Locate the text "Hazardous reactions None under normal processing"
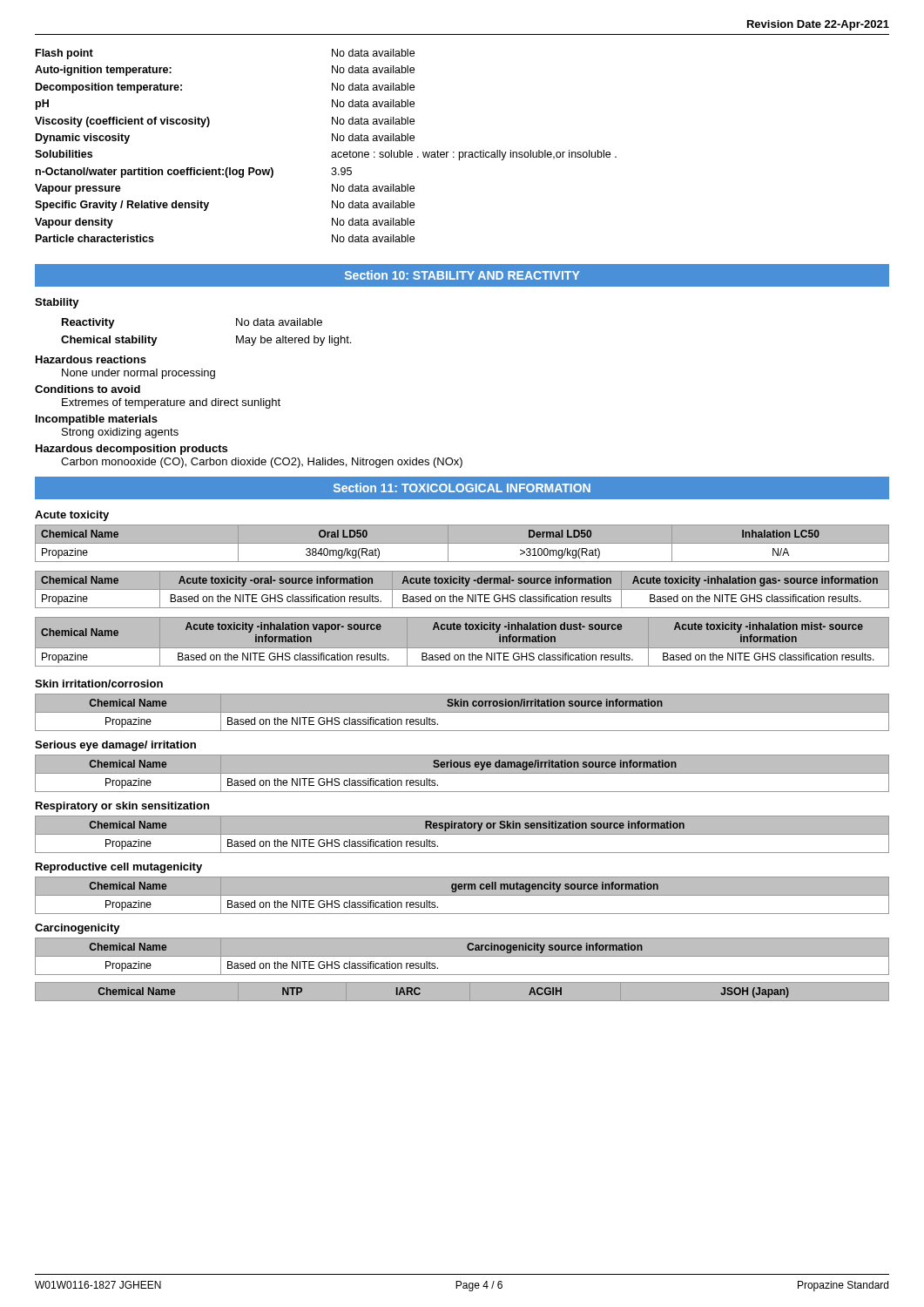924x1307 pixels. tap(91, 359)
